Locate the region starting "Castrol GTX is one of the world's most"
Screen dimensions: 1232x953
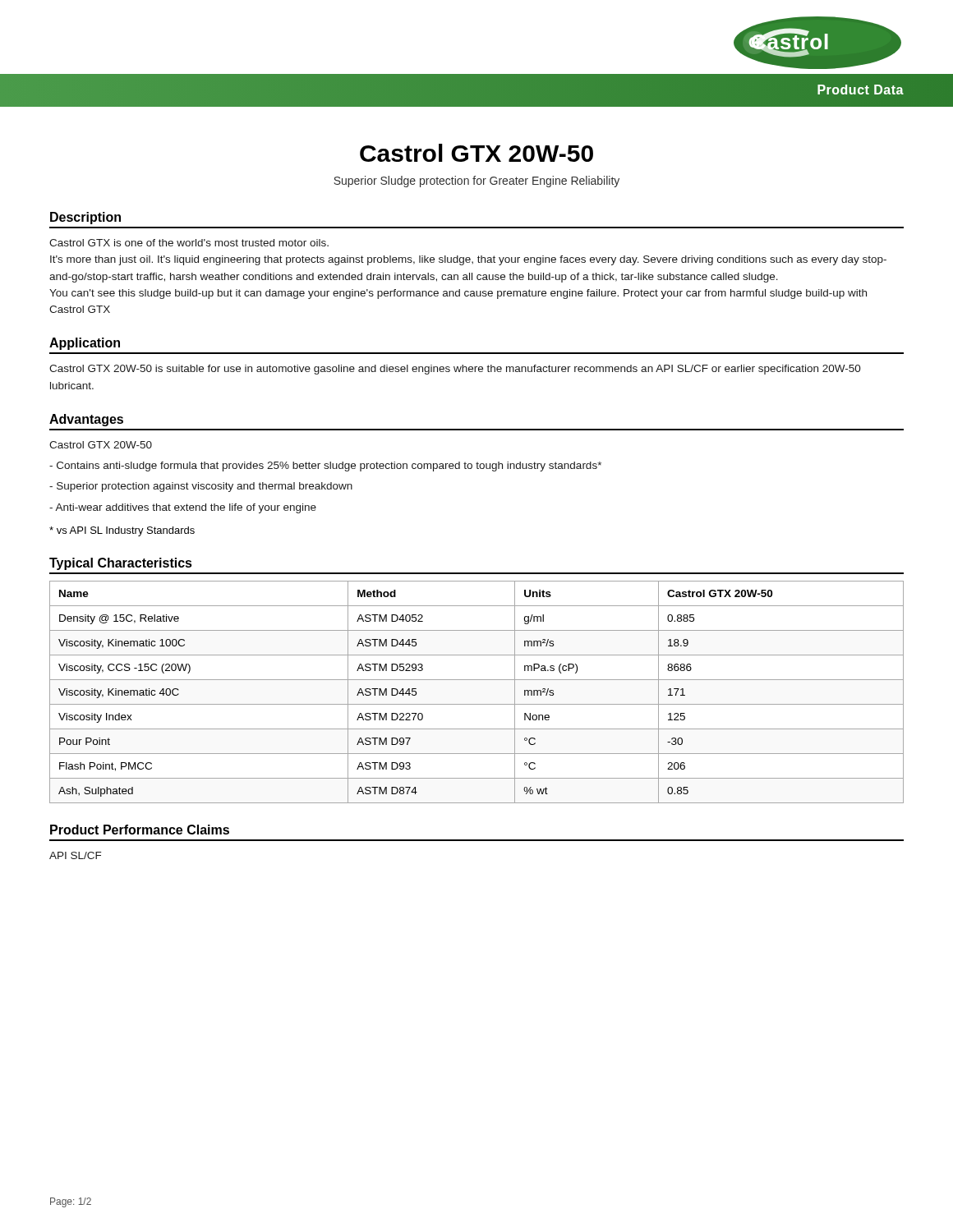click(468, 276)
